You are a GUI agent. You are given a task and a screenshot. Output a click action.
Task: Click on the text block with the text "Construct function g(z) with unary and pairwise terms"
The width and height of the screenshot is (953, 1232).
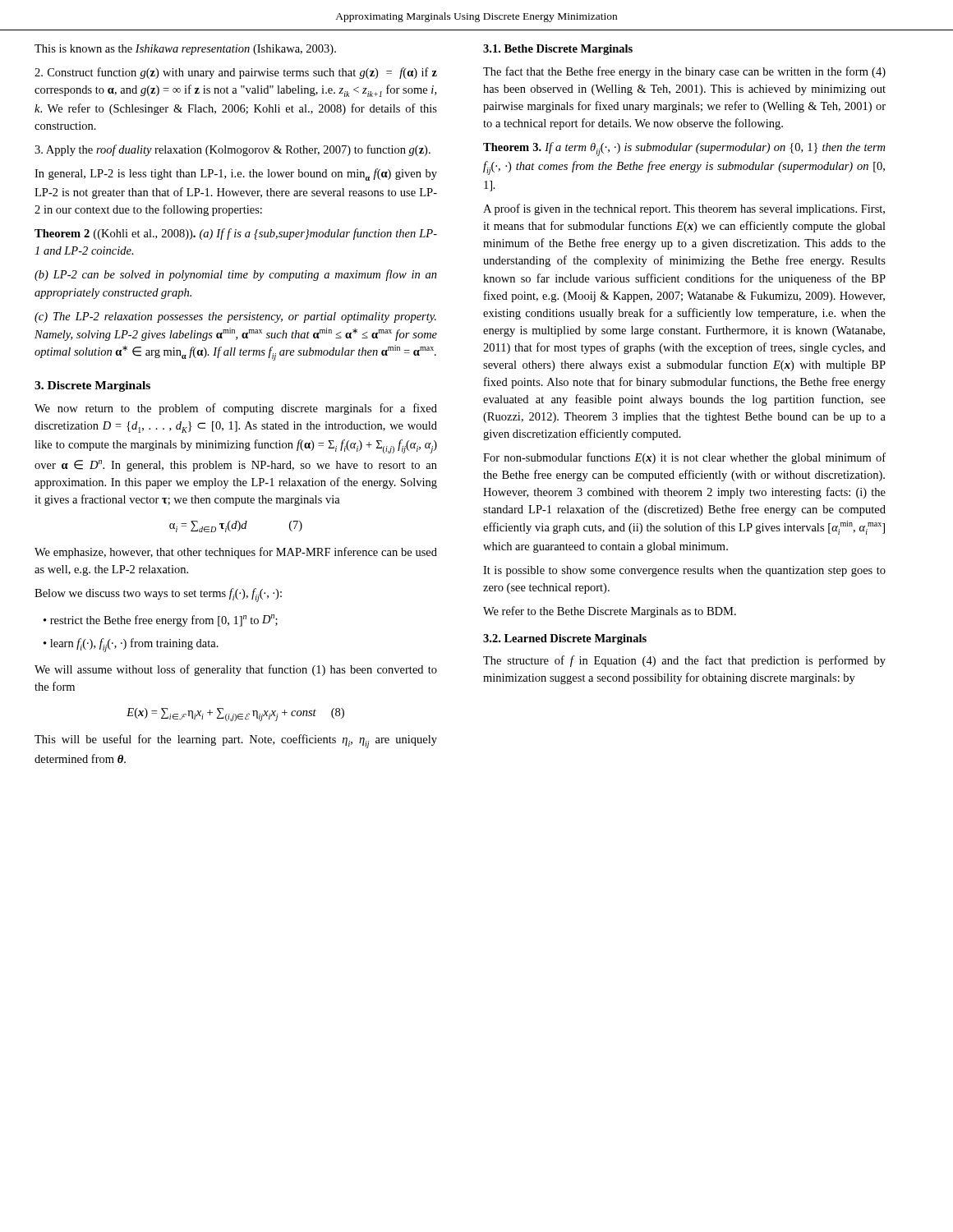[236, 99]
